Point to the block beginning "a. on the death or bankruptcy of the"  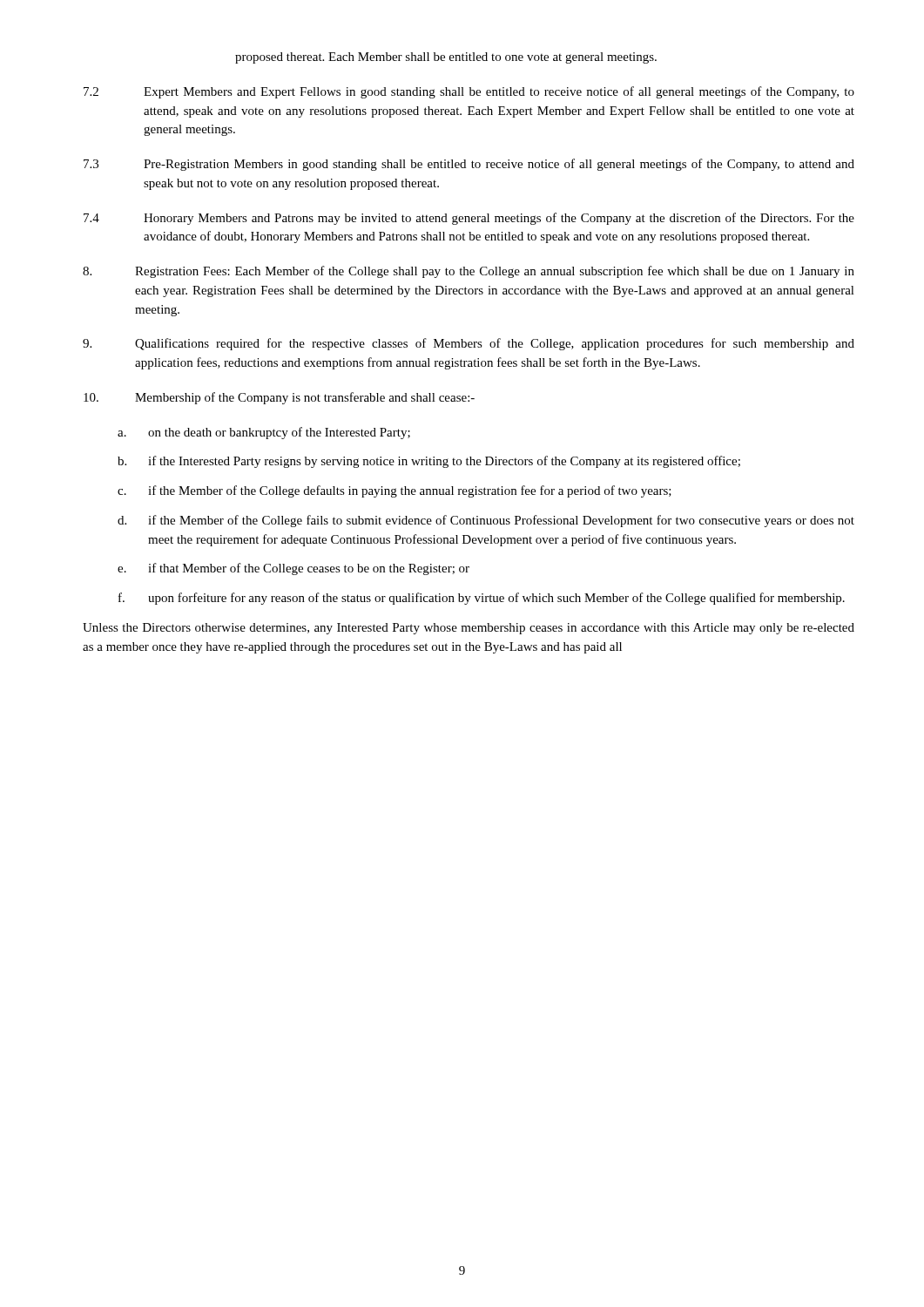264,433
